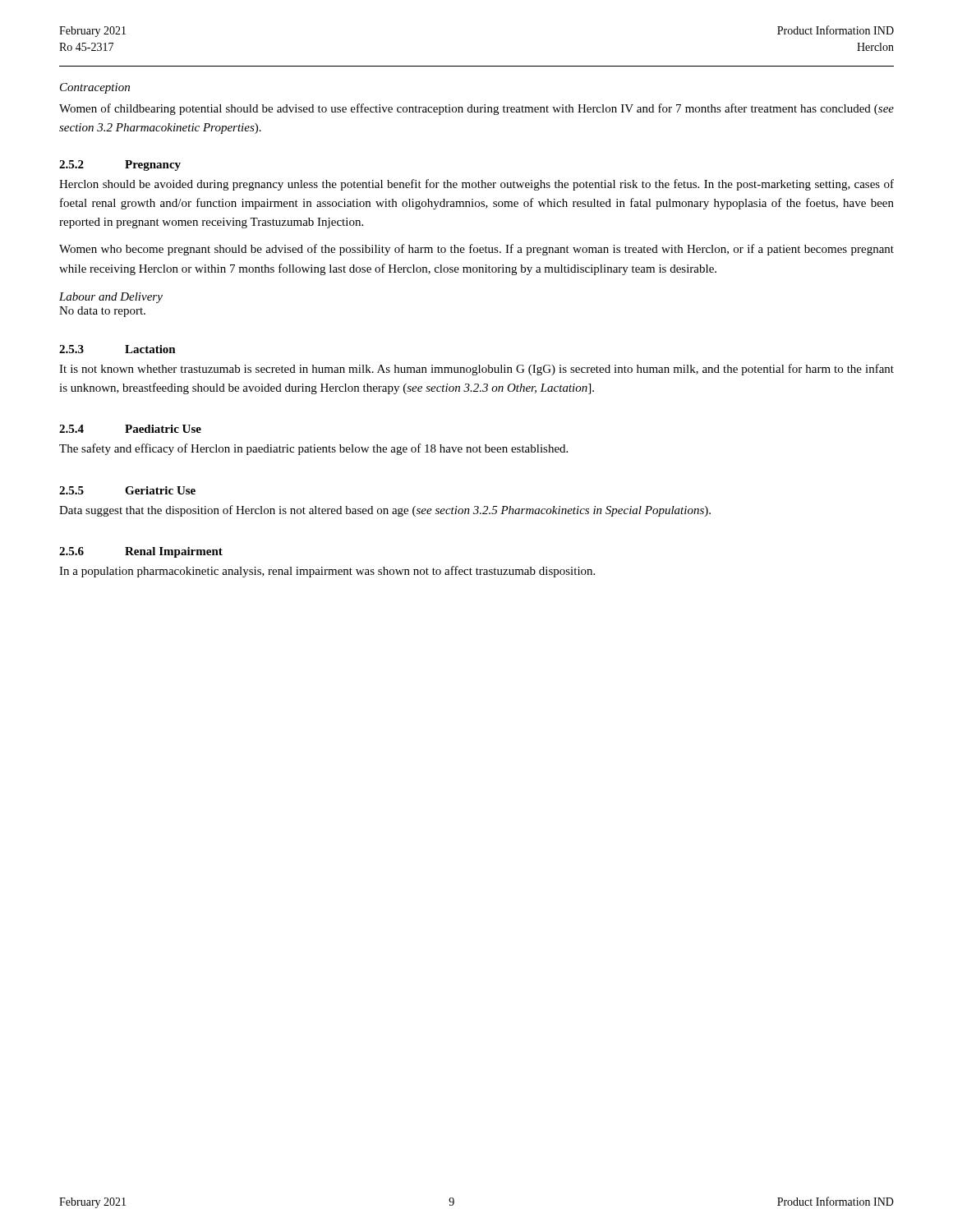
Task: Navigate to the passage starting "Data suggest that the disposition of"
Action: [x=385, y=510]
